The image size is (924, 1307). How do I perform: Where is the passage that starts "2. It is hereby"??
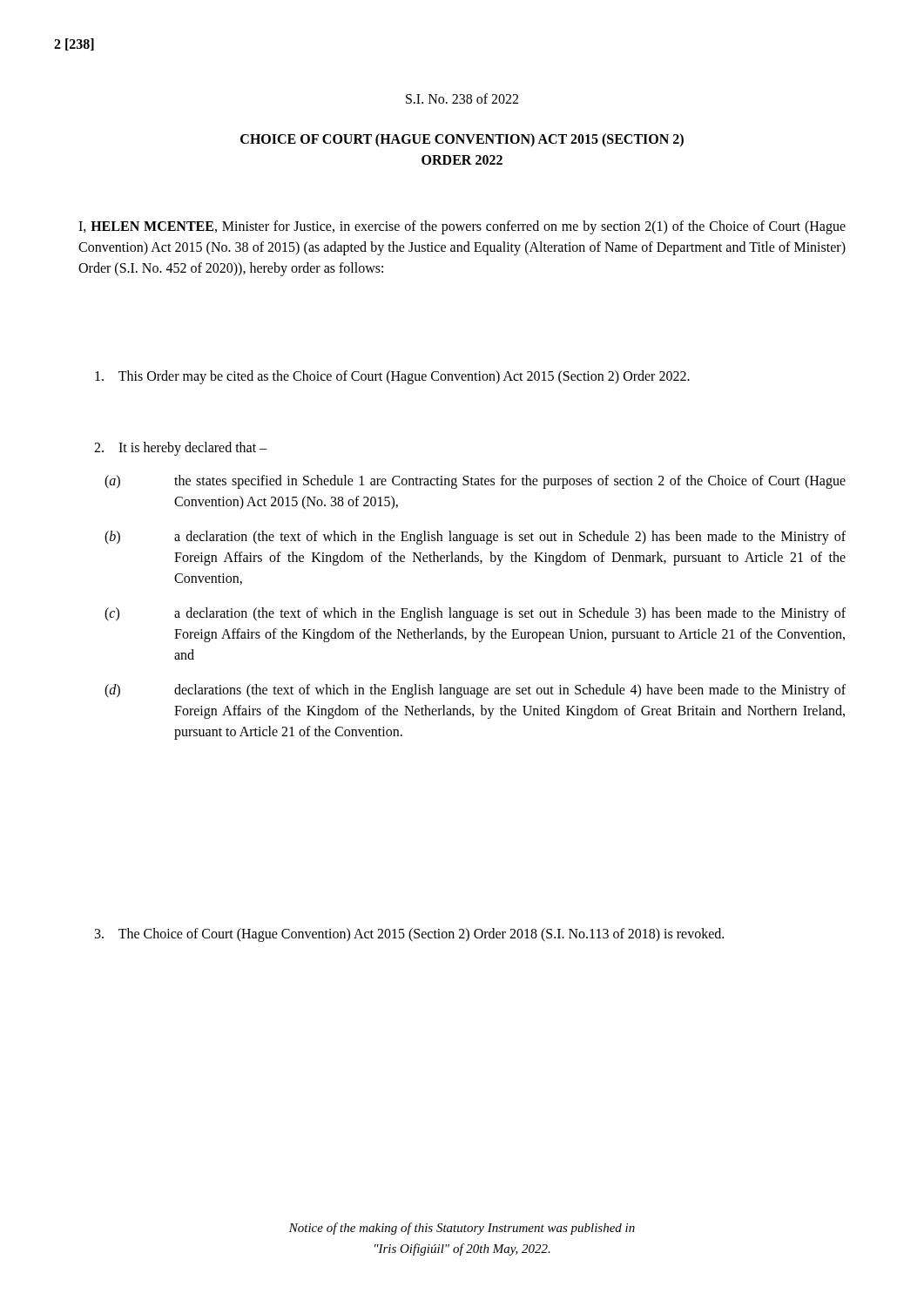(x=180, y=447)
